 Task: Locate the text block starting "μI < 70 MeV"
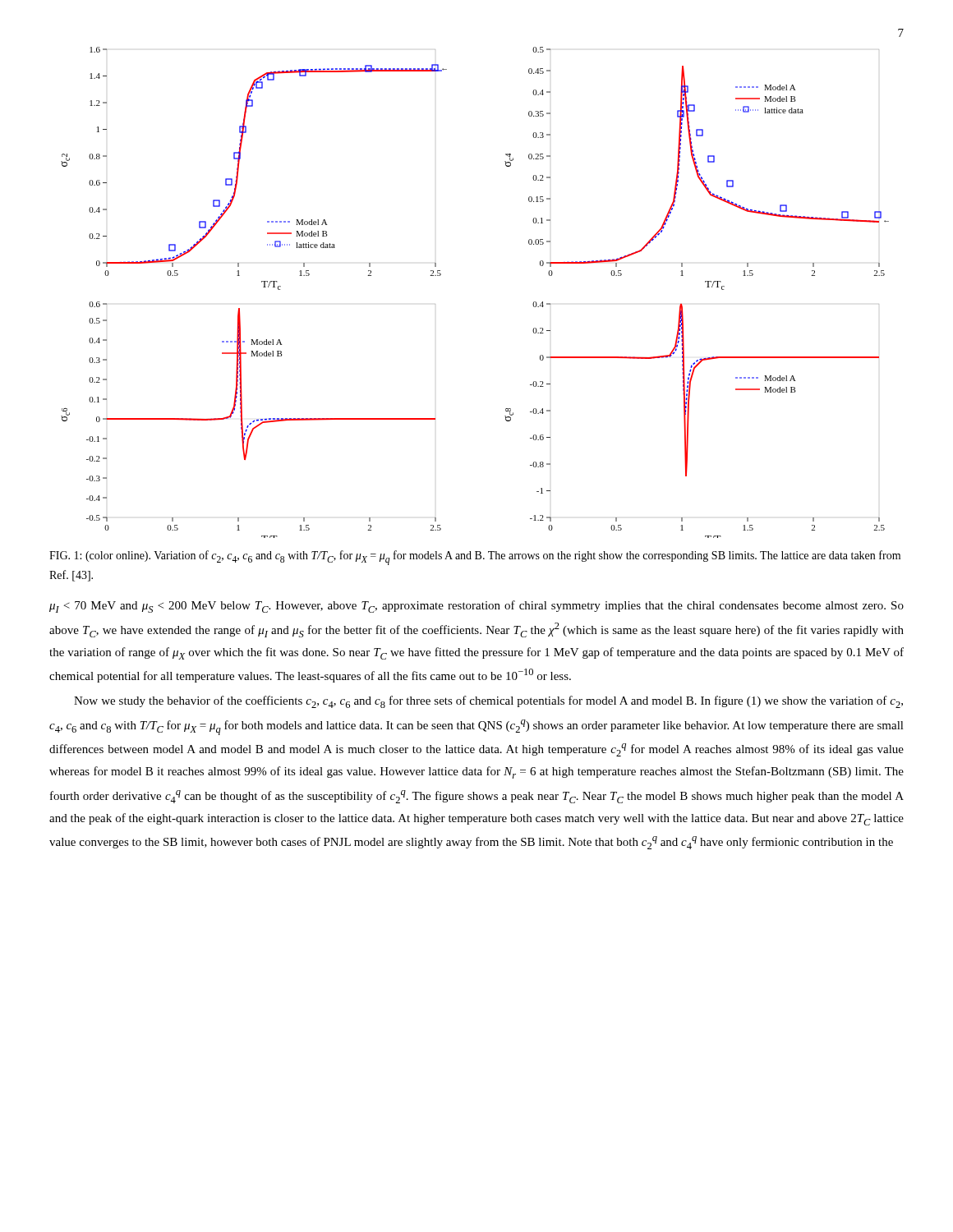click(x=476, y=726)
